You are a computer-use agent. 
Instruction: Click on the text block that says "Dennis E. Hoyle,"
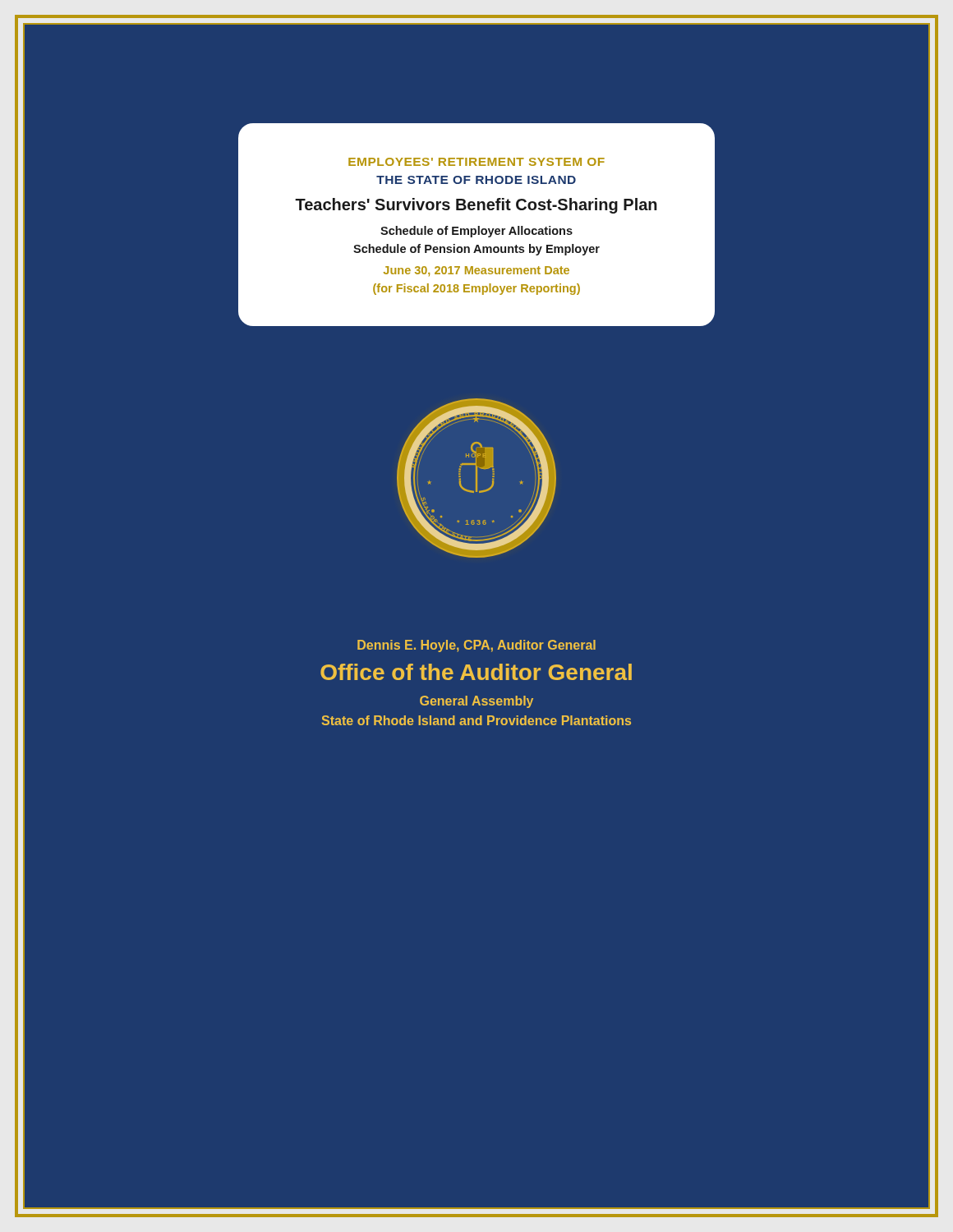coord(476,645)
